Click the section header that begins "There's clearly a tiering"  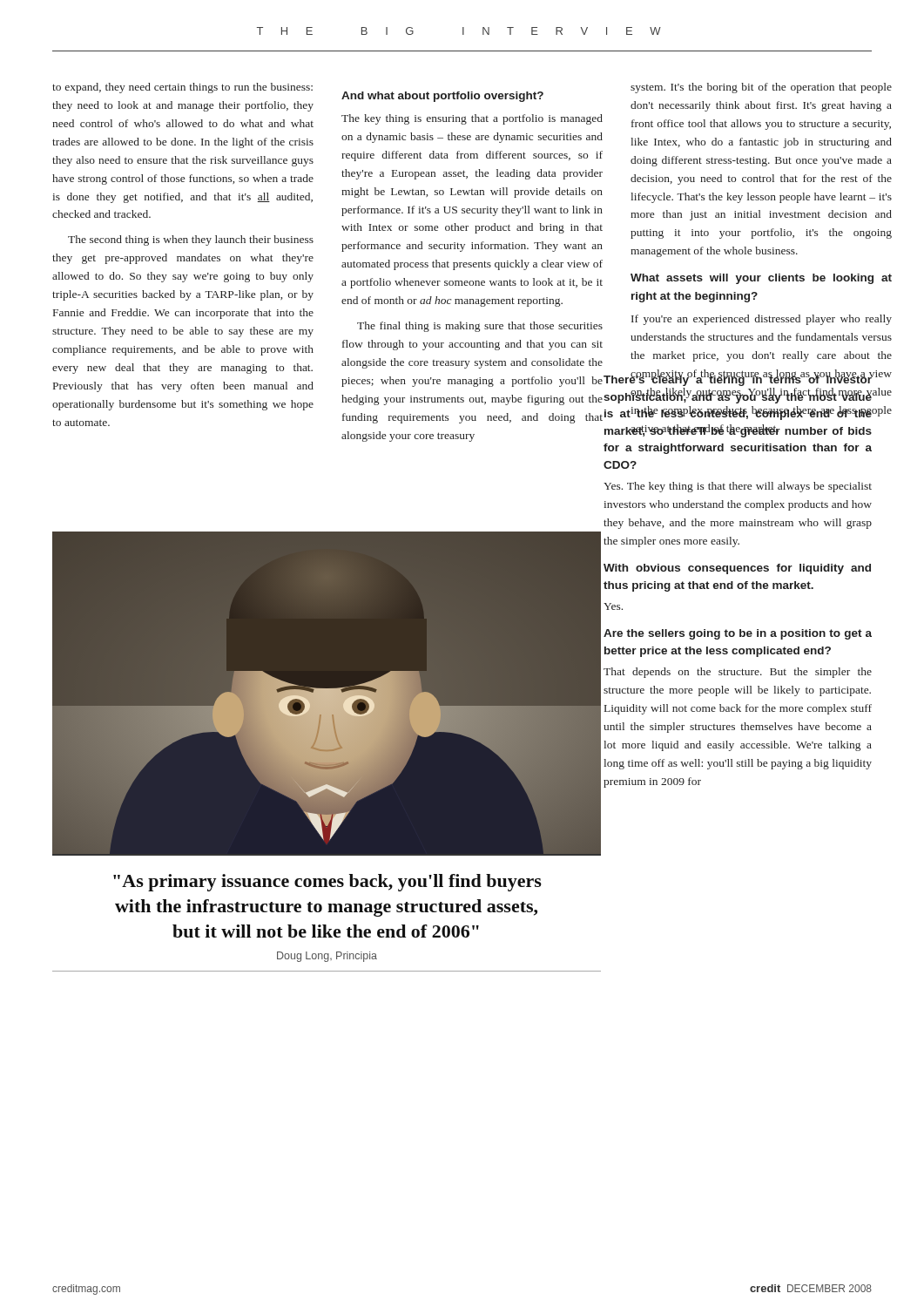pos(738,422)
